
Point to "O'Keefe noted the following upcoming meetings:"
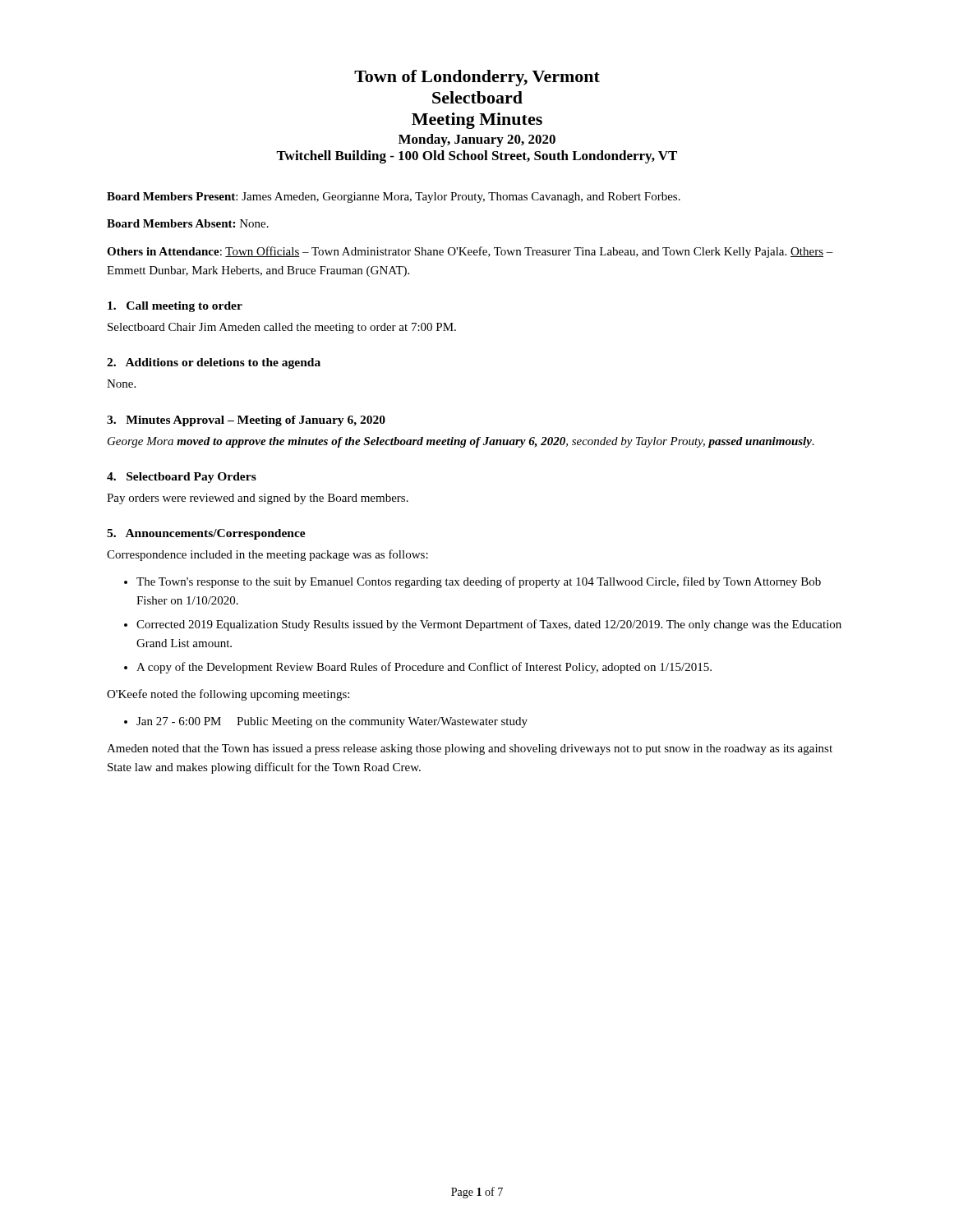(229, 694)
